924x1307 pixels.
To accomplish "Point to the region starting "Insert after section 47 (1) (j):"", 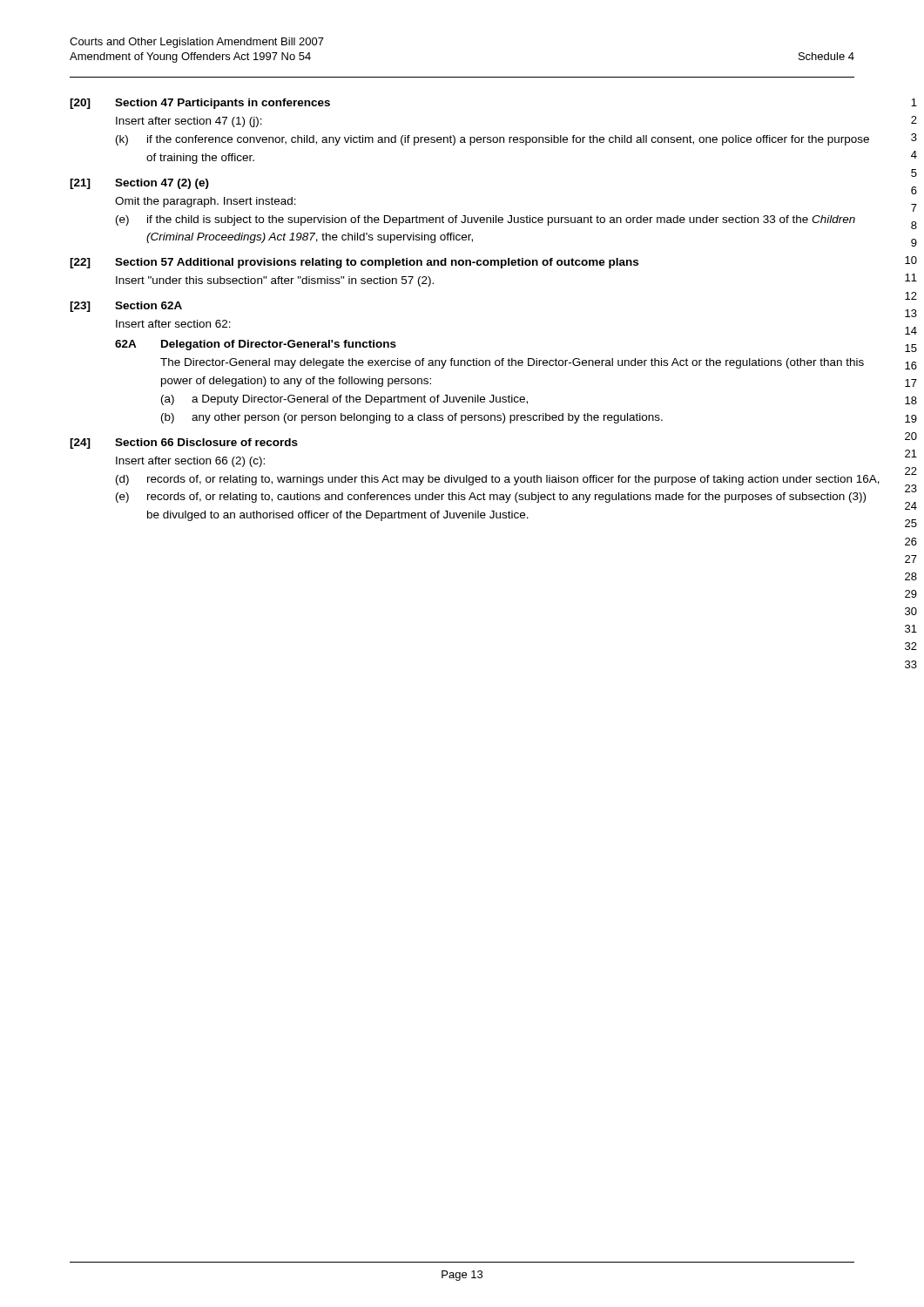I will [189, 121].
